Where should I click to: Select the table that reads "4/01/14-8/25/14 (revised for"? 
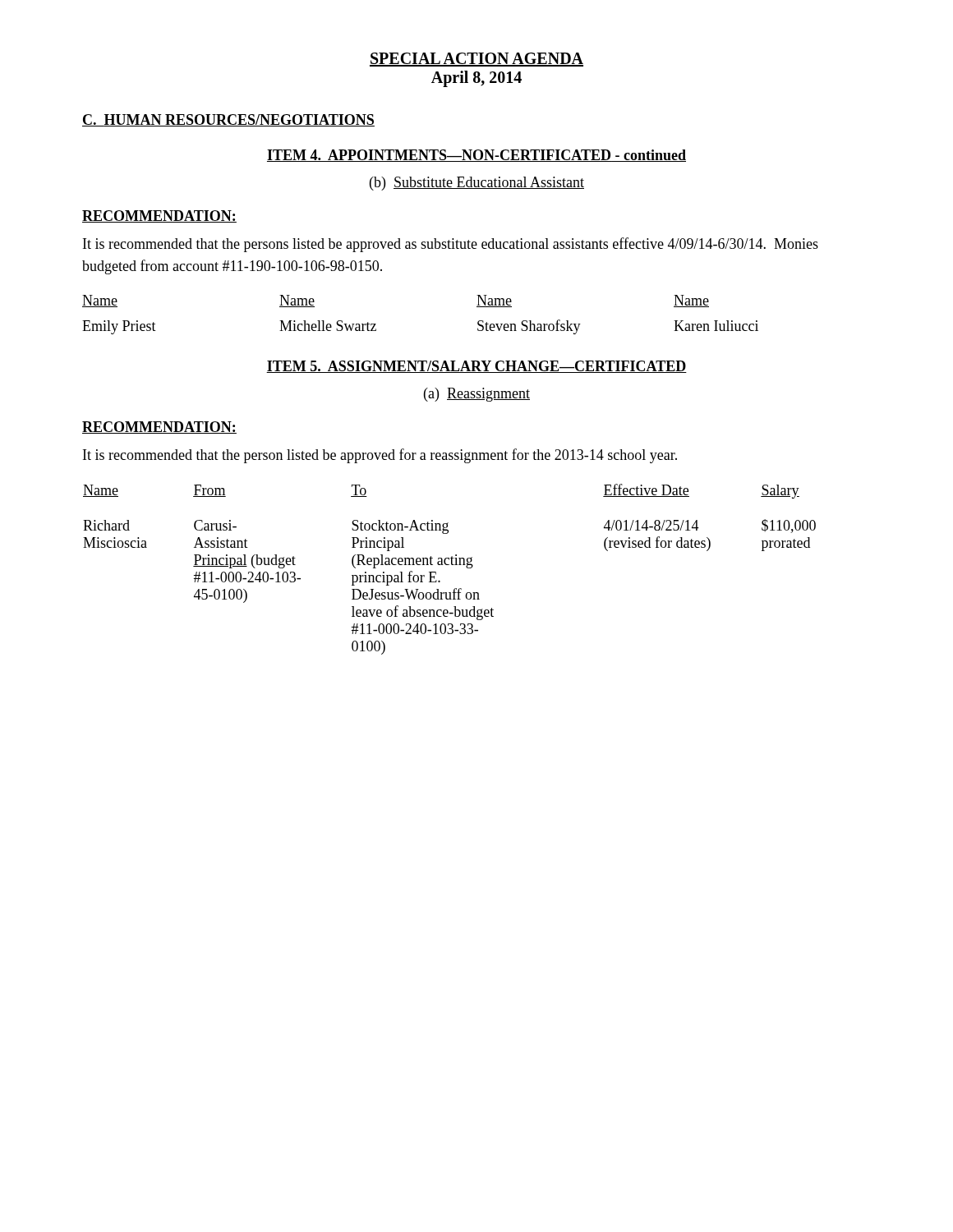(x=476, y=569)
